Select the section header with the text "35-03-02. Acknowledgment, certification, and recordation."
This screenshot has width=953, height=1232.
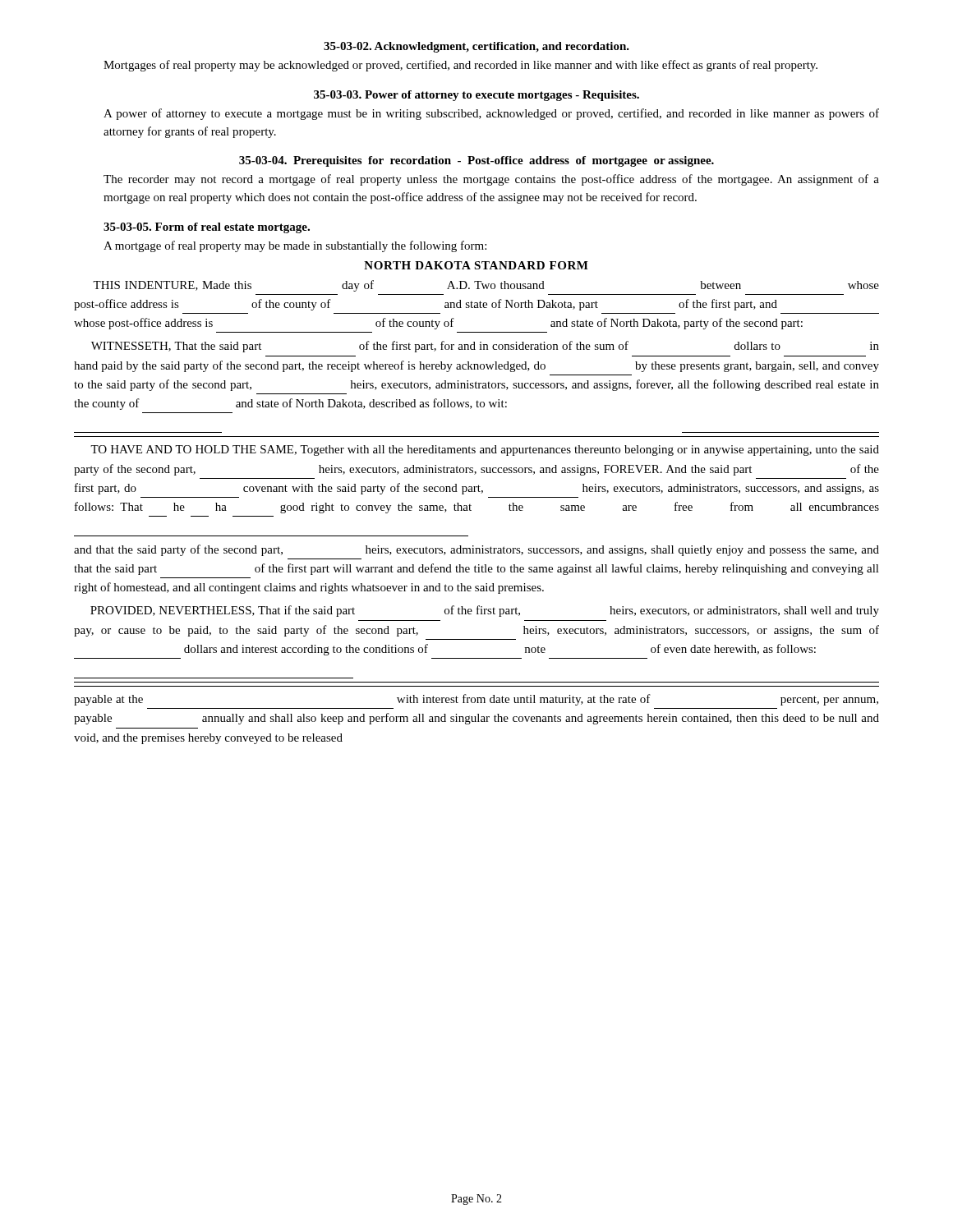476,46
